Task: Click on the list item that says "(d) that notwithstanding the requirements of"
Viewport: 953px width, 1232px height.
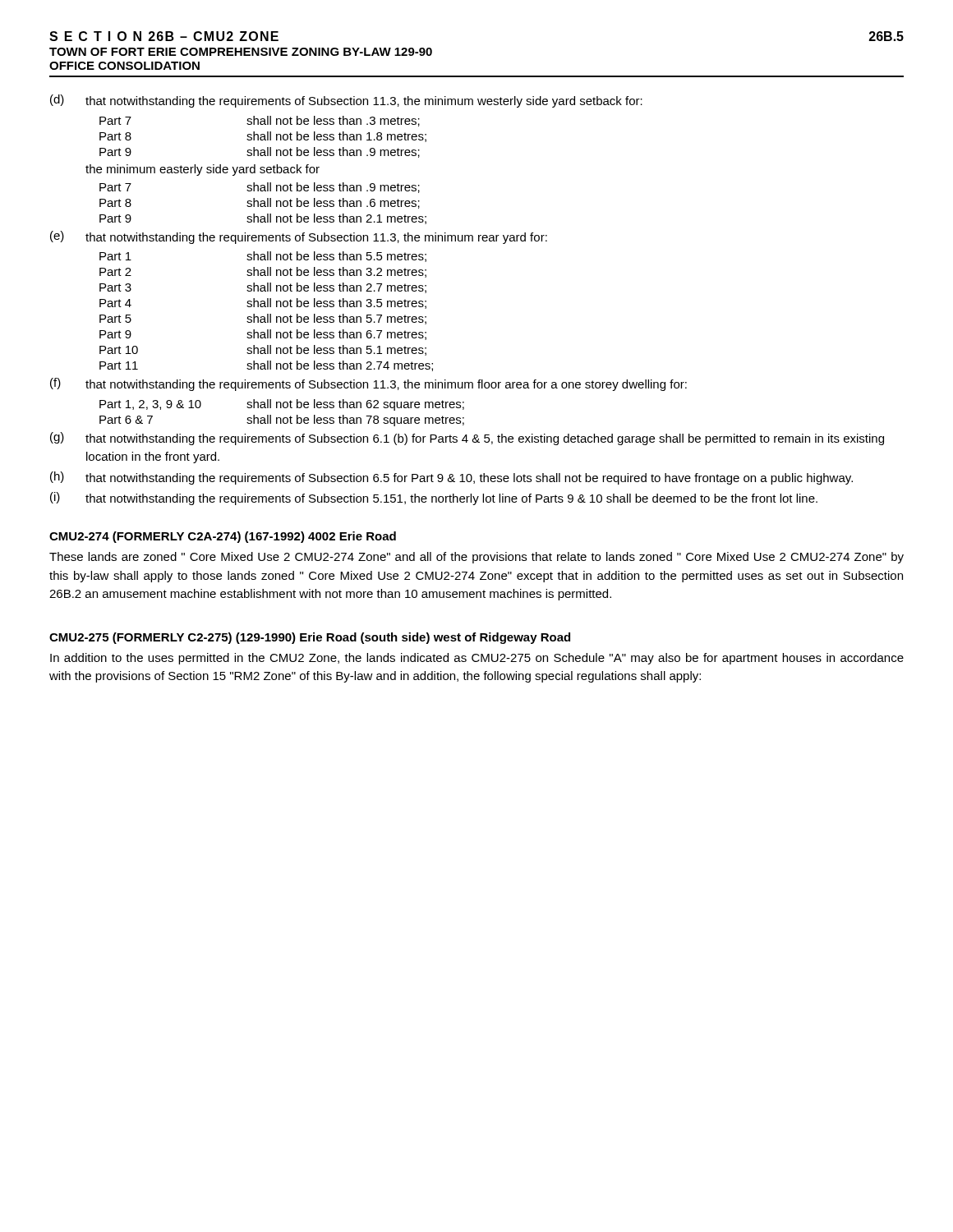Action: 346,101
